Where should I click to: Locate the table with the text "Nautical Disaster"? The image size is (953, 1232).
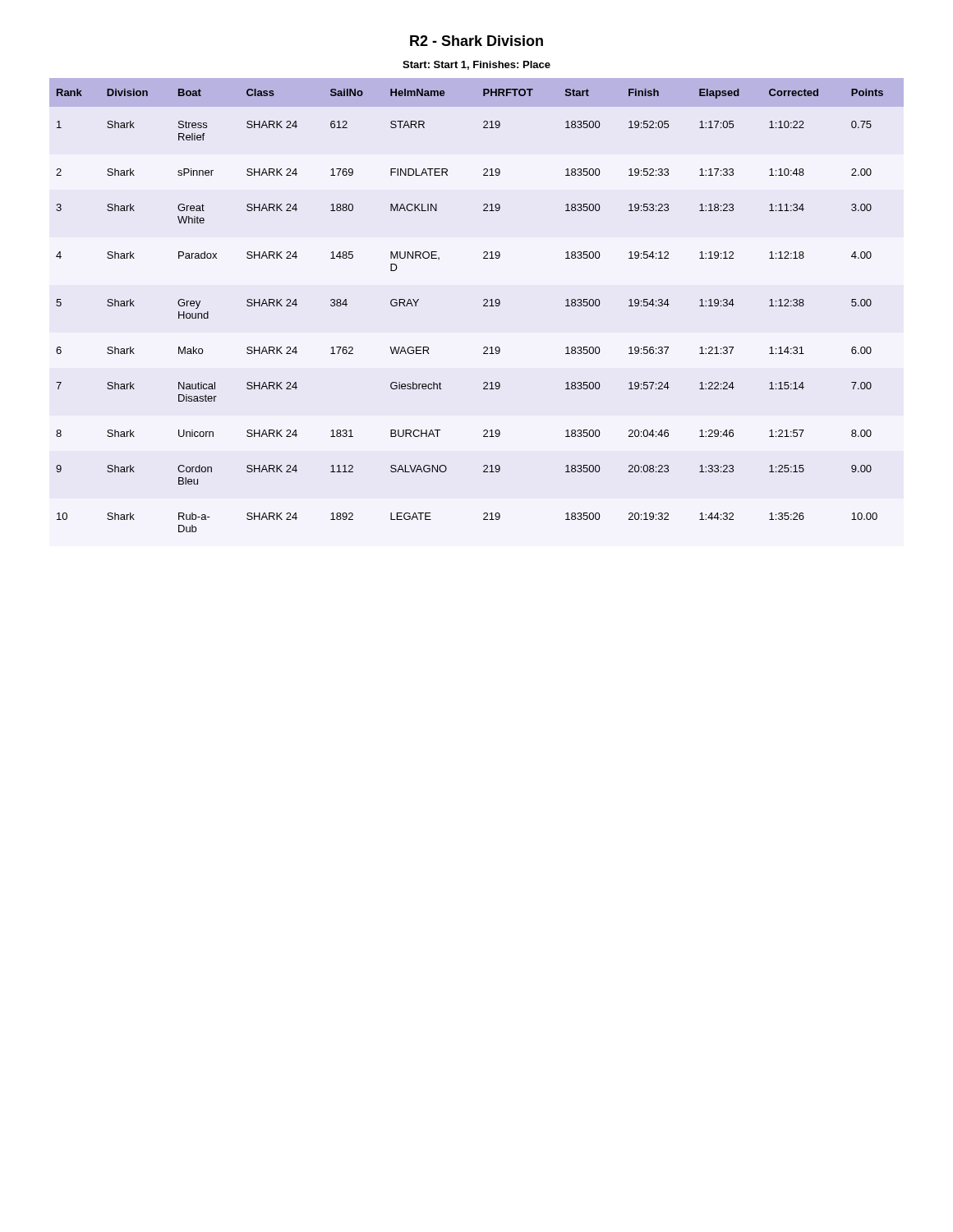pos(476,312)
